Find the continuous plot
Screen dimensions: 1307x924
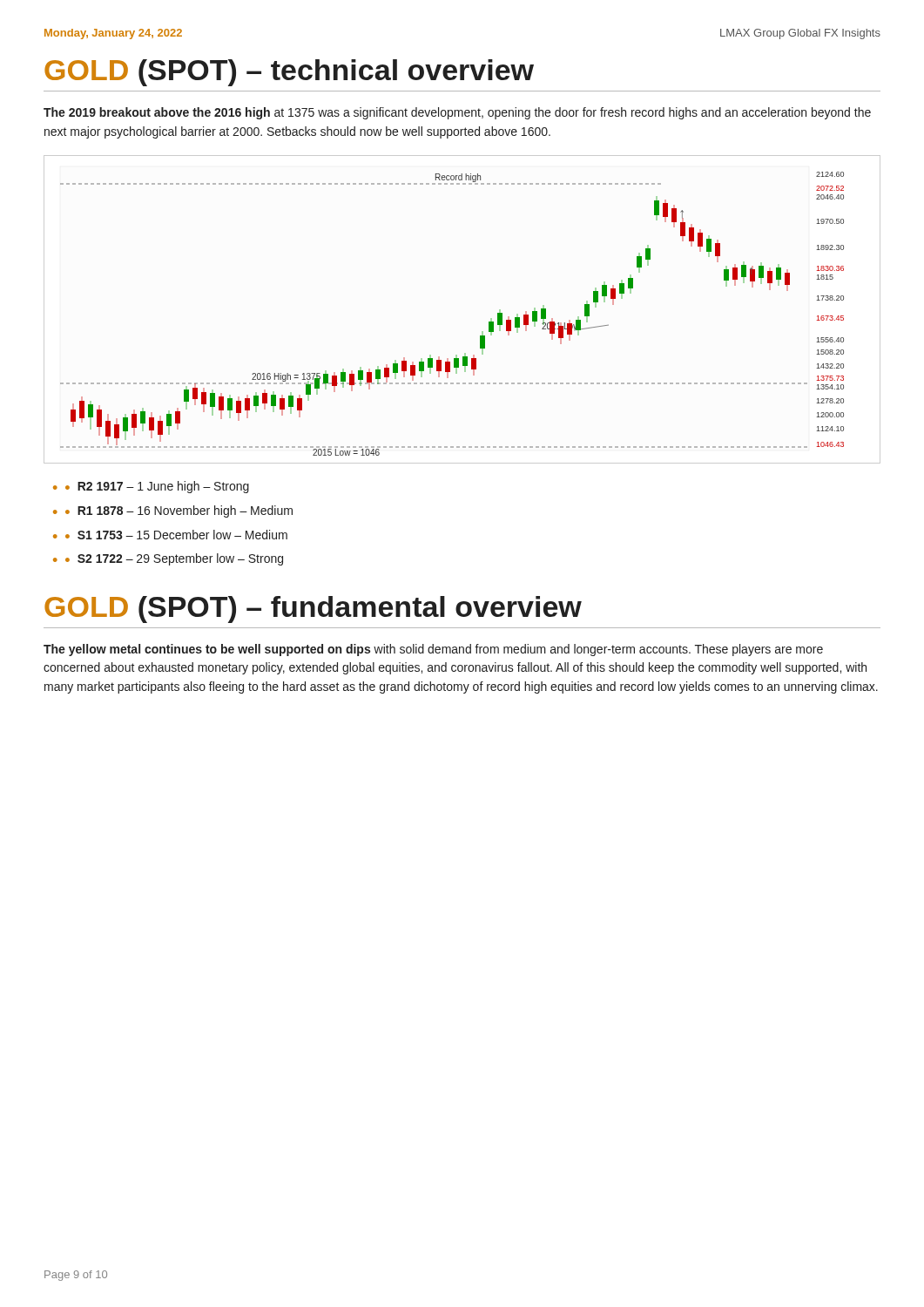(462, 310)
